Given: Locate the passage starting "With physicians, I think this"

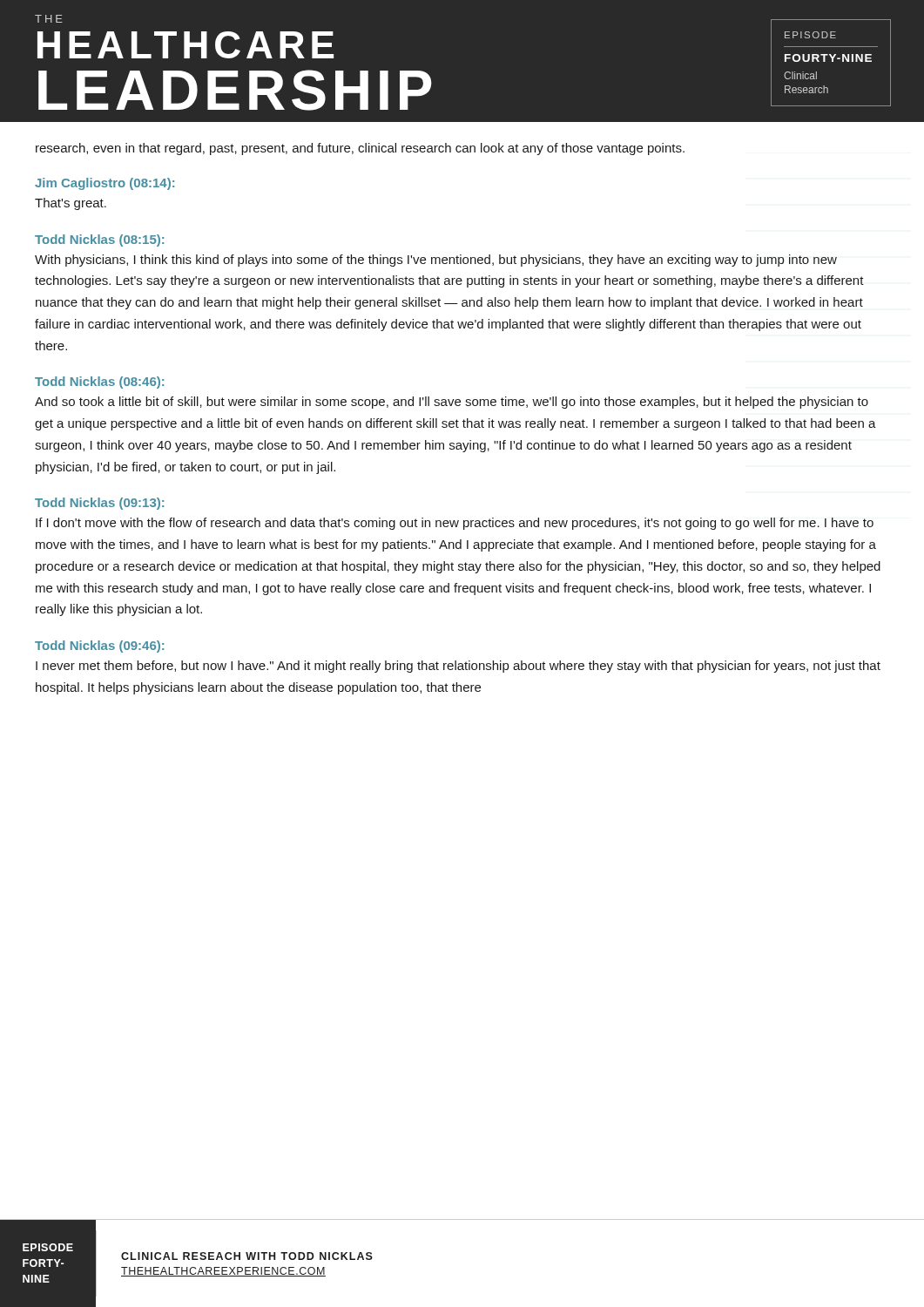Looking at the screenshot, I should (449, 302).
